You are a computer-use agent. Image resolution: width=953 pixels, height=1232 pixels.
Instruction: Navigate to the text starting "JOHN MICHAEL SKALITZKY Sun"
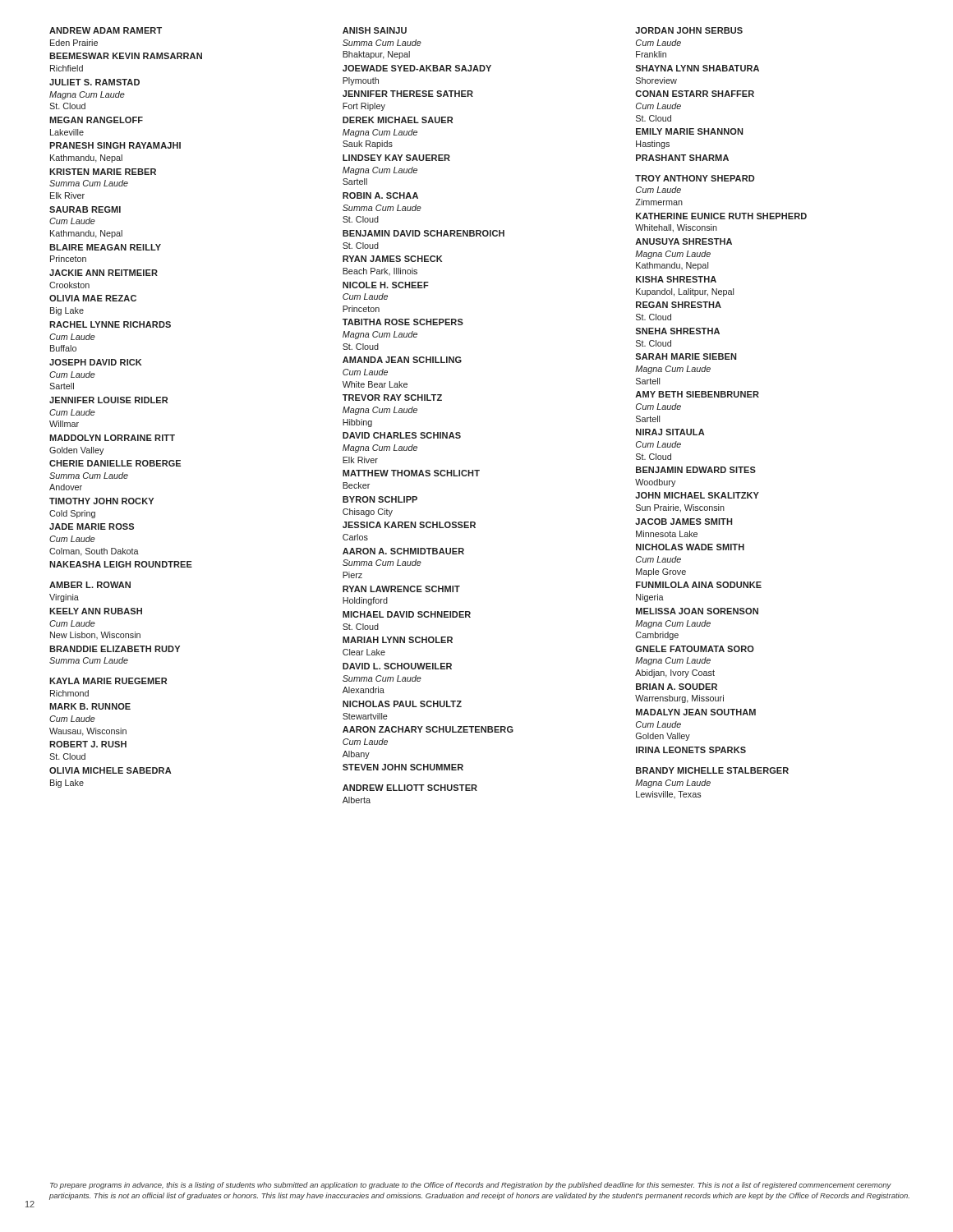[x=697, y=495]
